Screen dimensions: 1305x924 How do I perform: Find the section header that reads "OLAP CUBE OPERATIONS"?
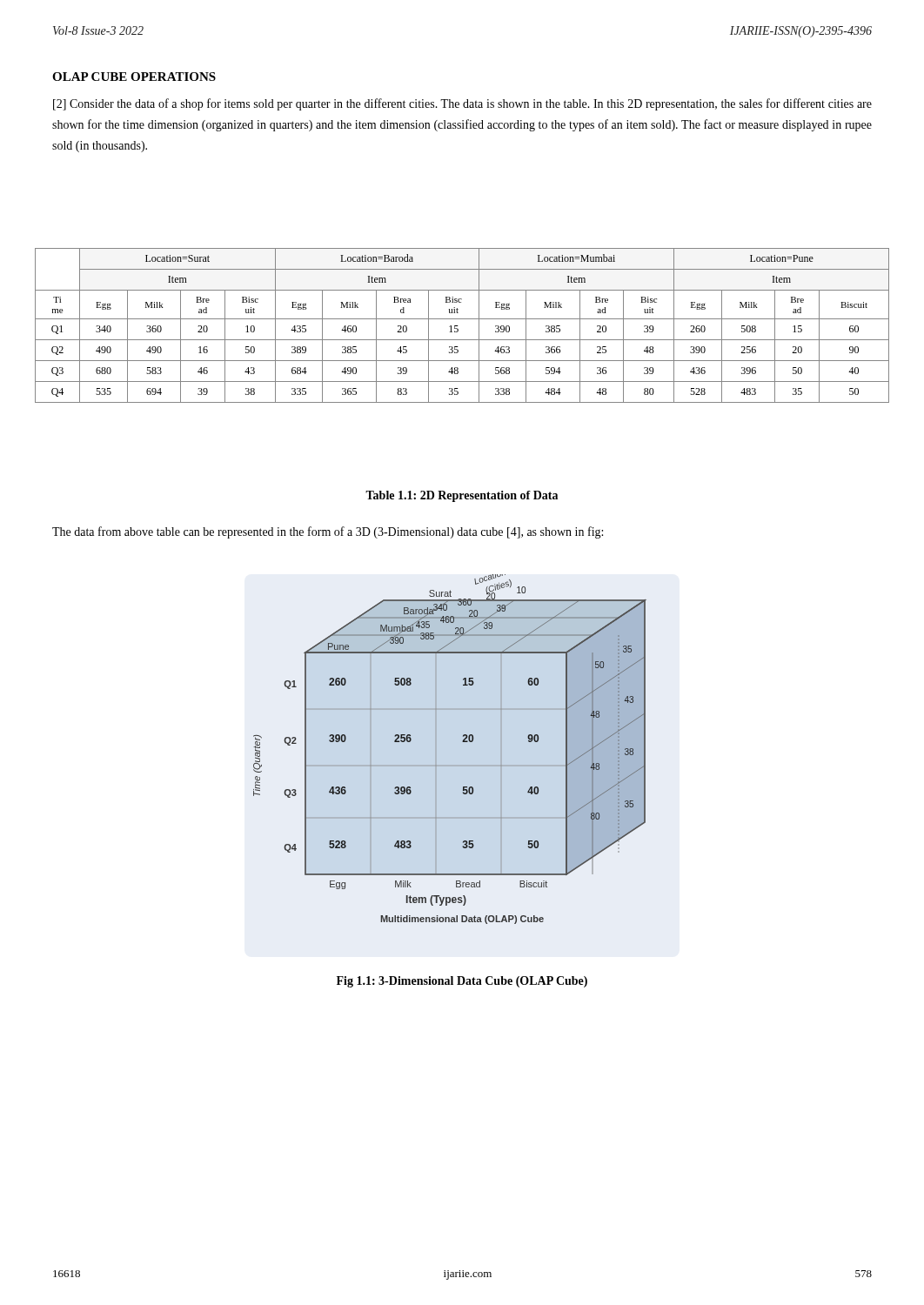click(134, 77)
